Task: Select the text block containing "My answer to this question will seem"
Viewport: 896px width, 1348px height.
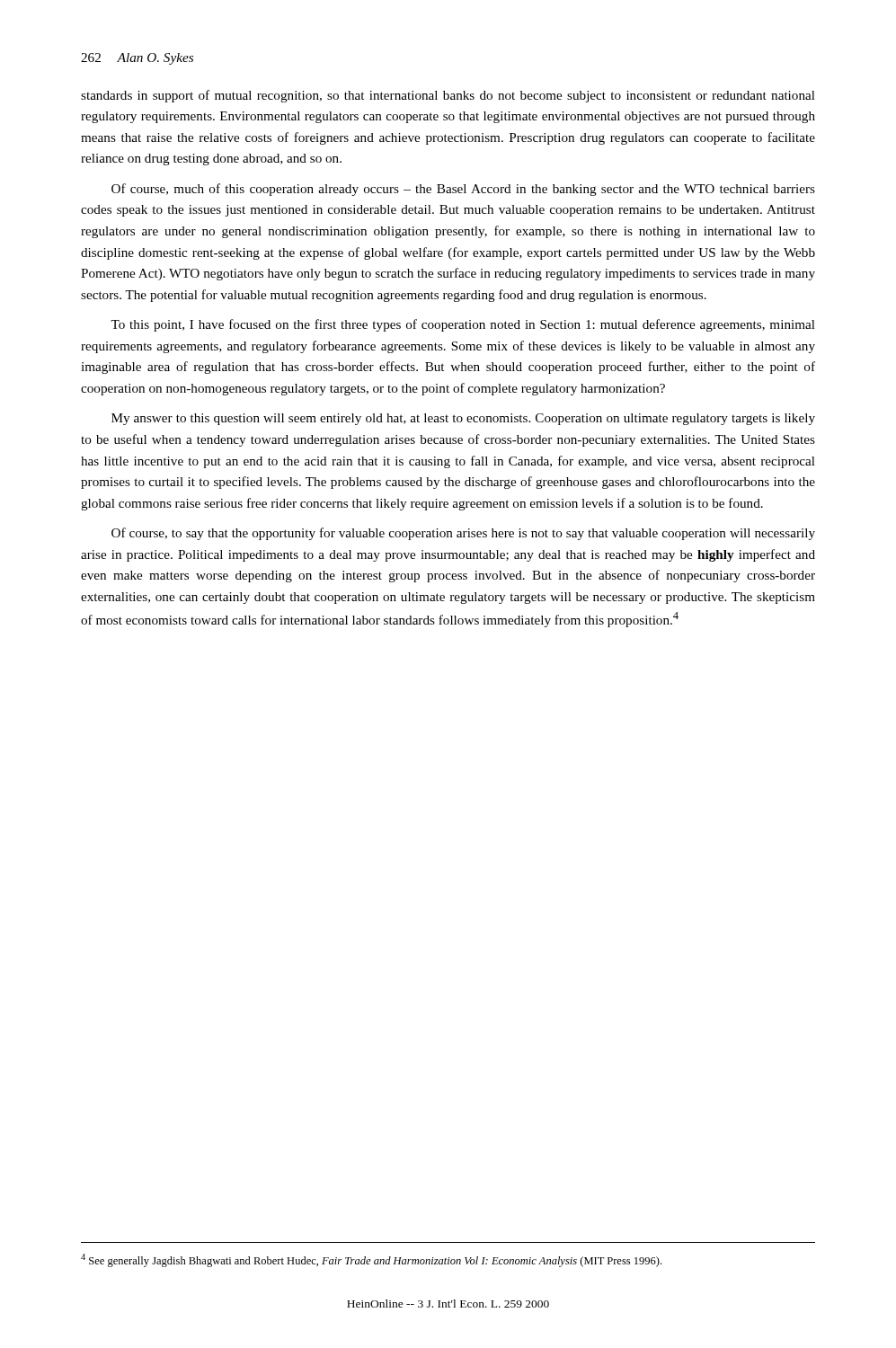Action: [x=448, y=460]
